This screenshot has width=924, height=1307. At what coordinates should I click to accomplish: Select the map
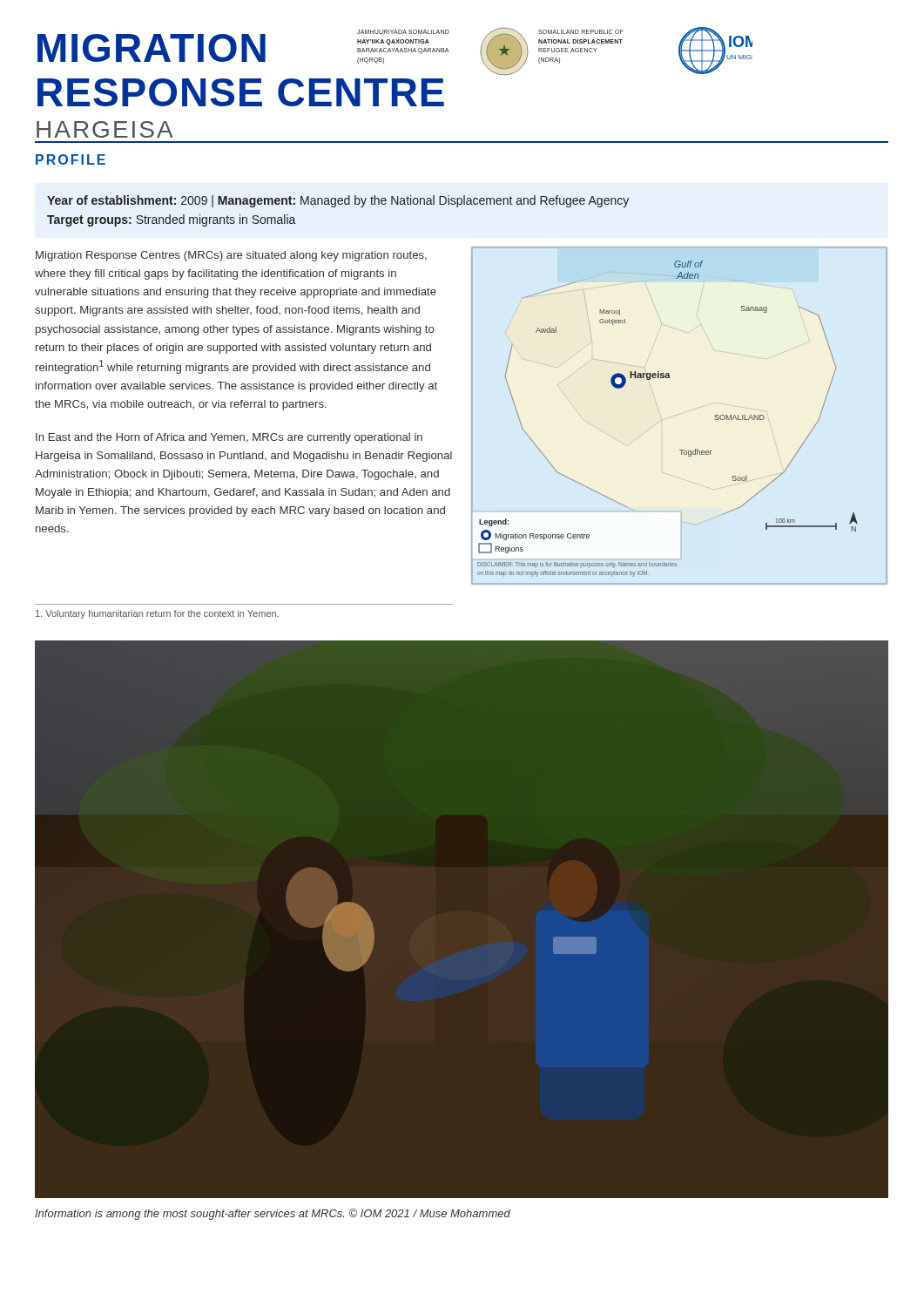click(x=679, y=417)
